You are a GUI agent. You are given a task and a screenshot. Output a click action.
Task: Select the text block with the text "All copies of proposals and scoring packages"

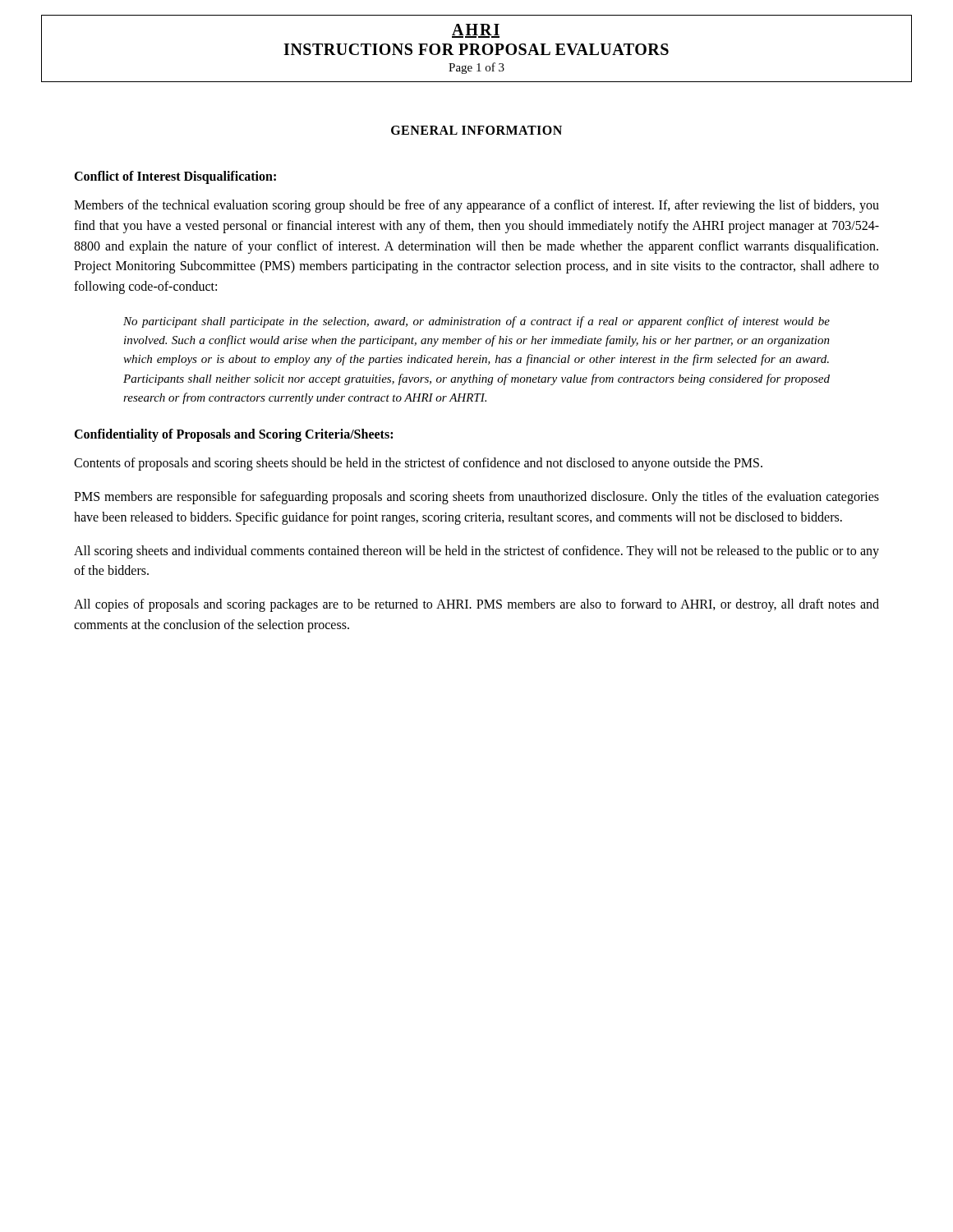(476, 614)
